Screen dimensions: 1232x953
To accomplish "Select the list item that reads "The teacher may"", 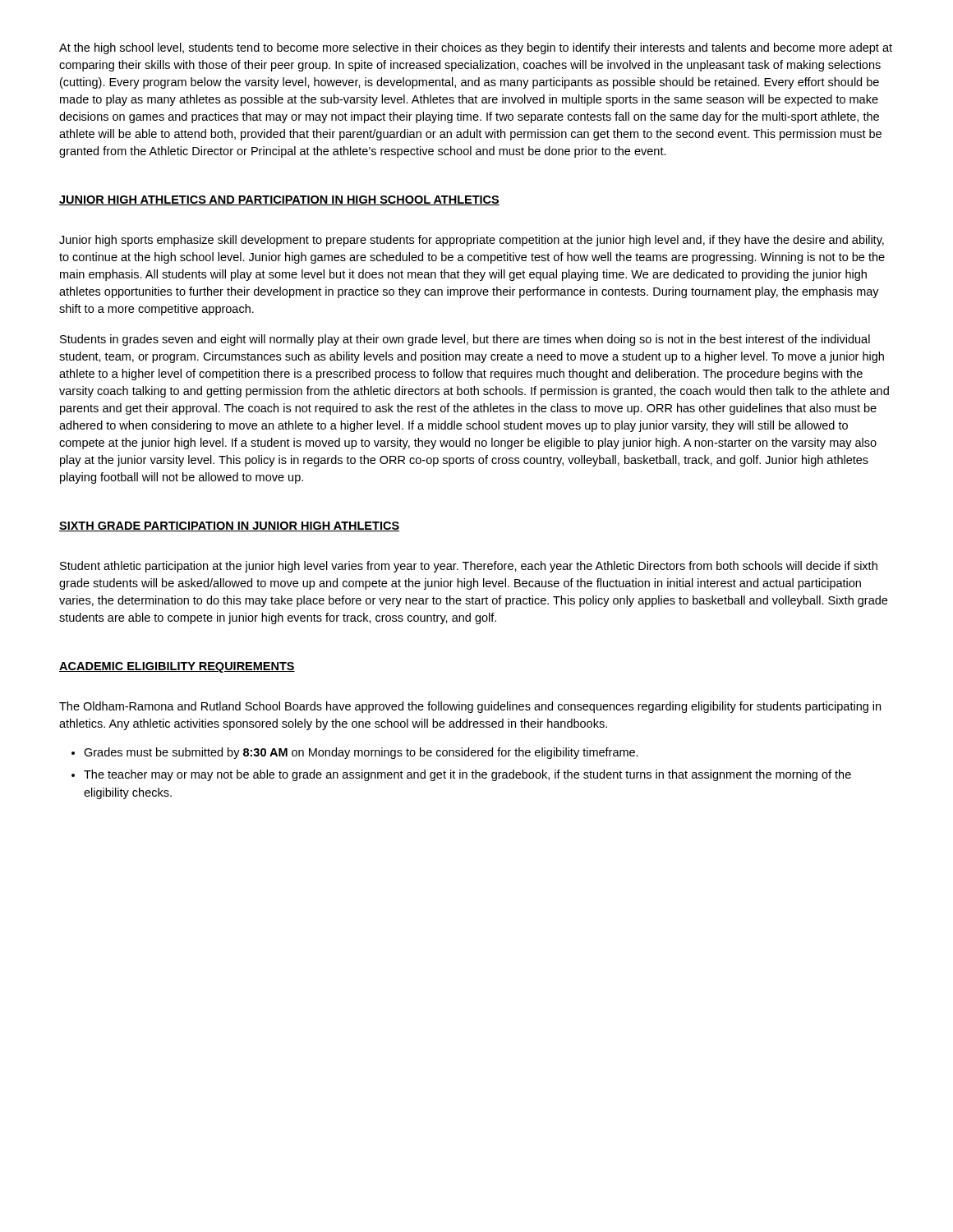I will click(x=468, y=784).
